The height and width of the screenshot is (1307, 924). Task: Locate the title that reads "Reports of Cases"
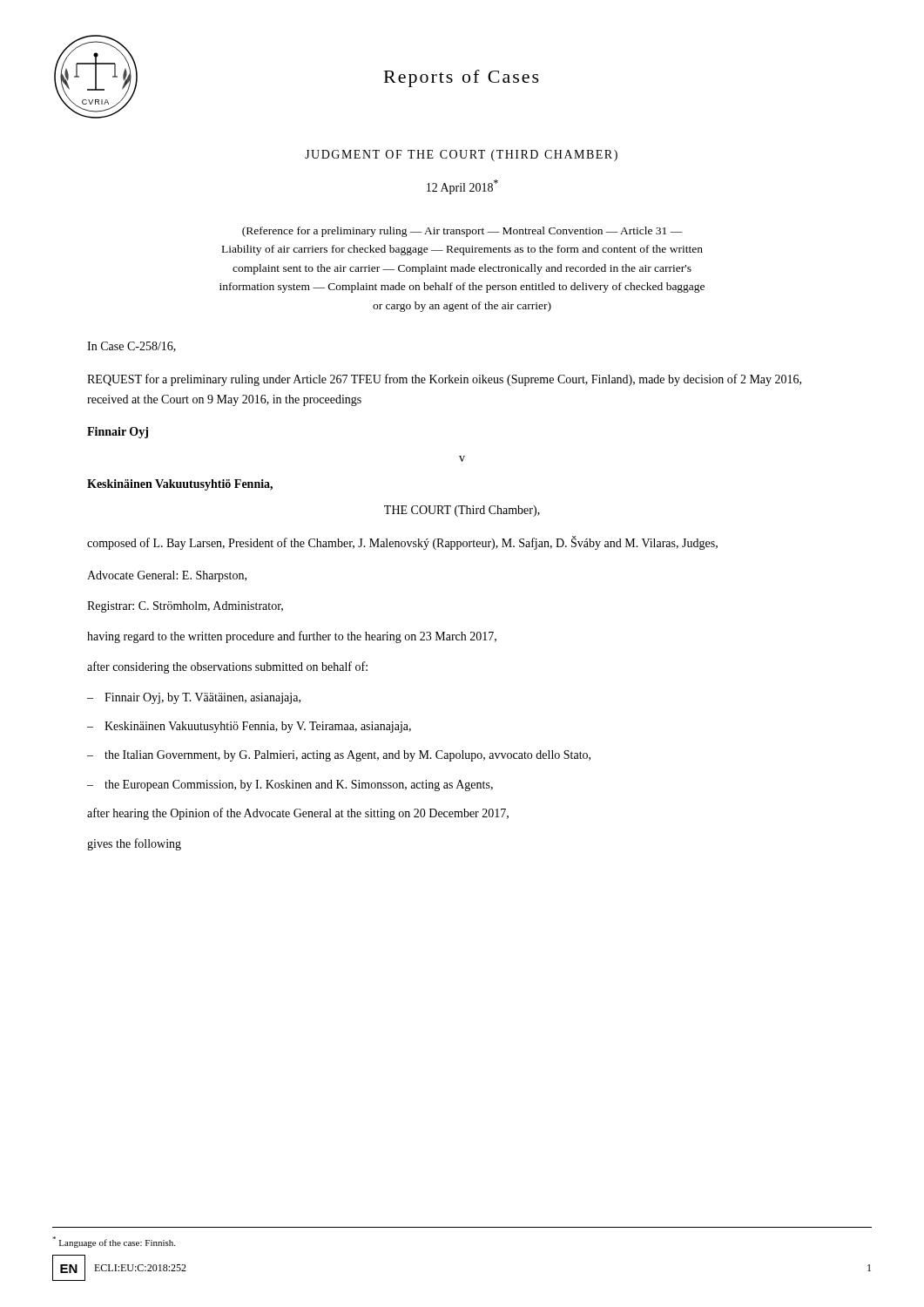pos(462,76)
